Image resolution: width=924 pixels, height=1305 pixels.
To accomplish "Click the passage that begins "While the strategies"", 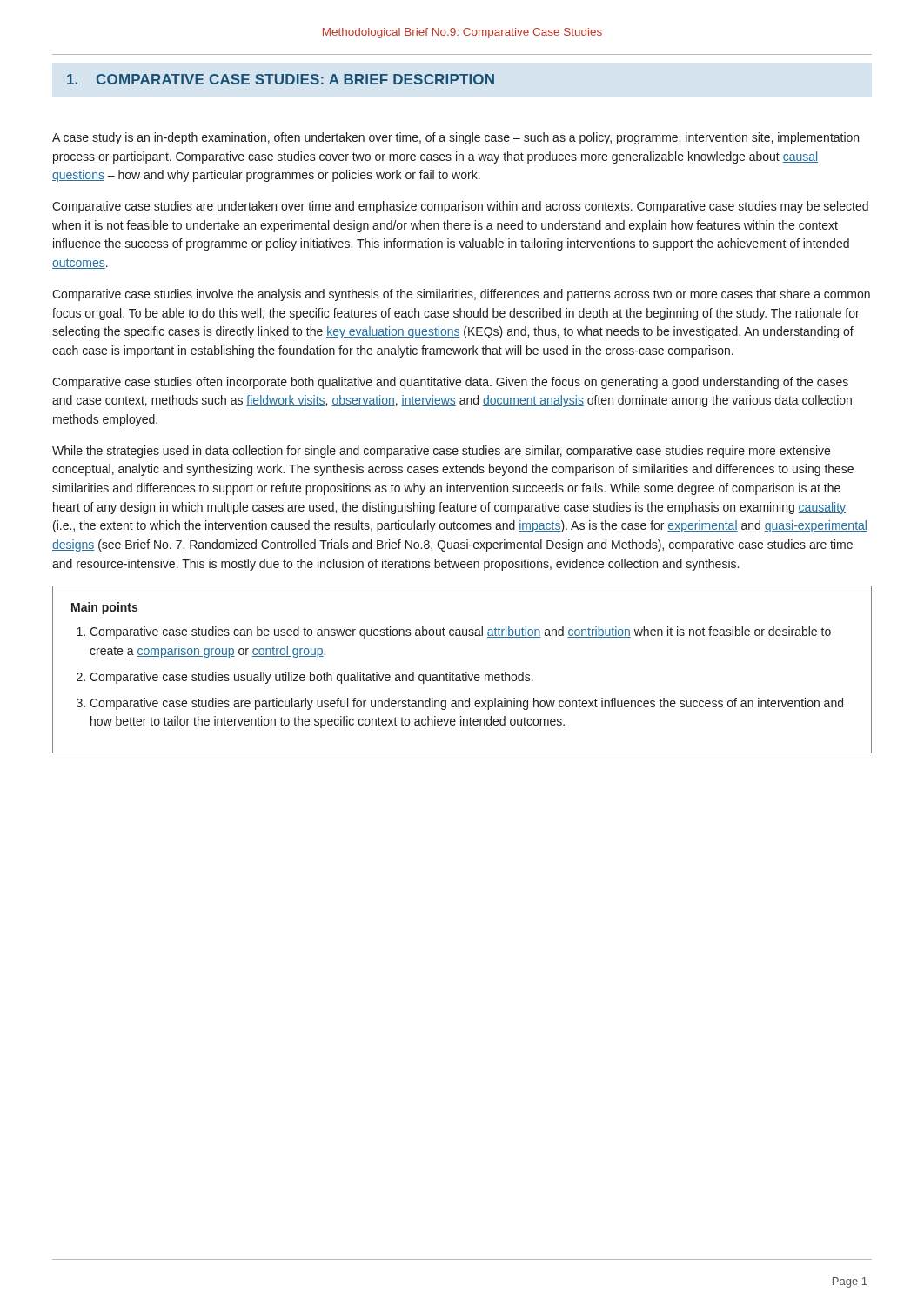I will 460,507.
